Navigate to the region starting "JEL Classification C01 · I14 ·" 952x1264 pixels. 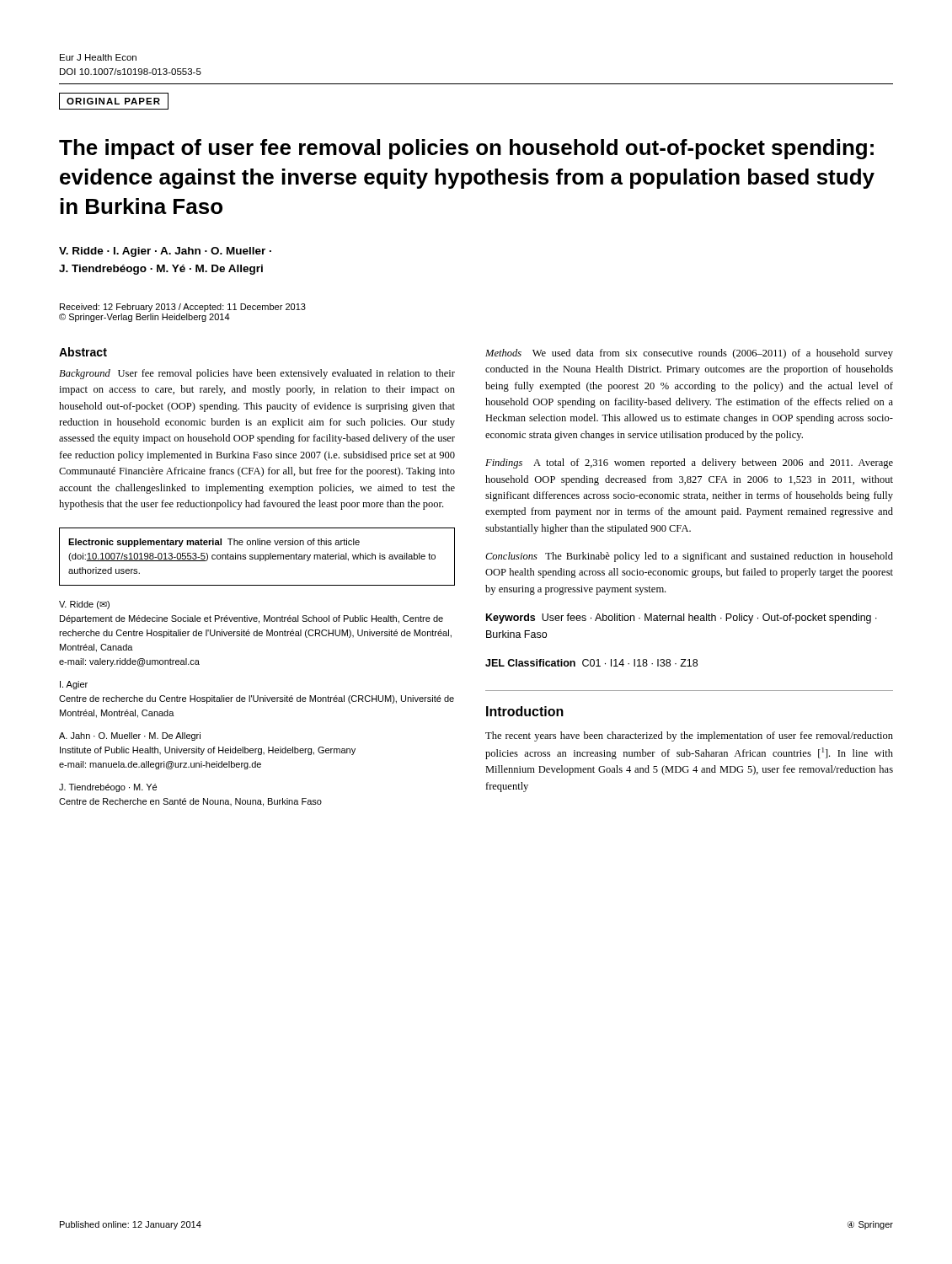592,663
